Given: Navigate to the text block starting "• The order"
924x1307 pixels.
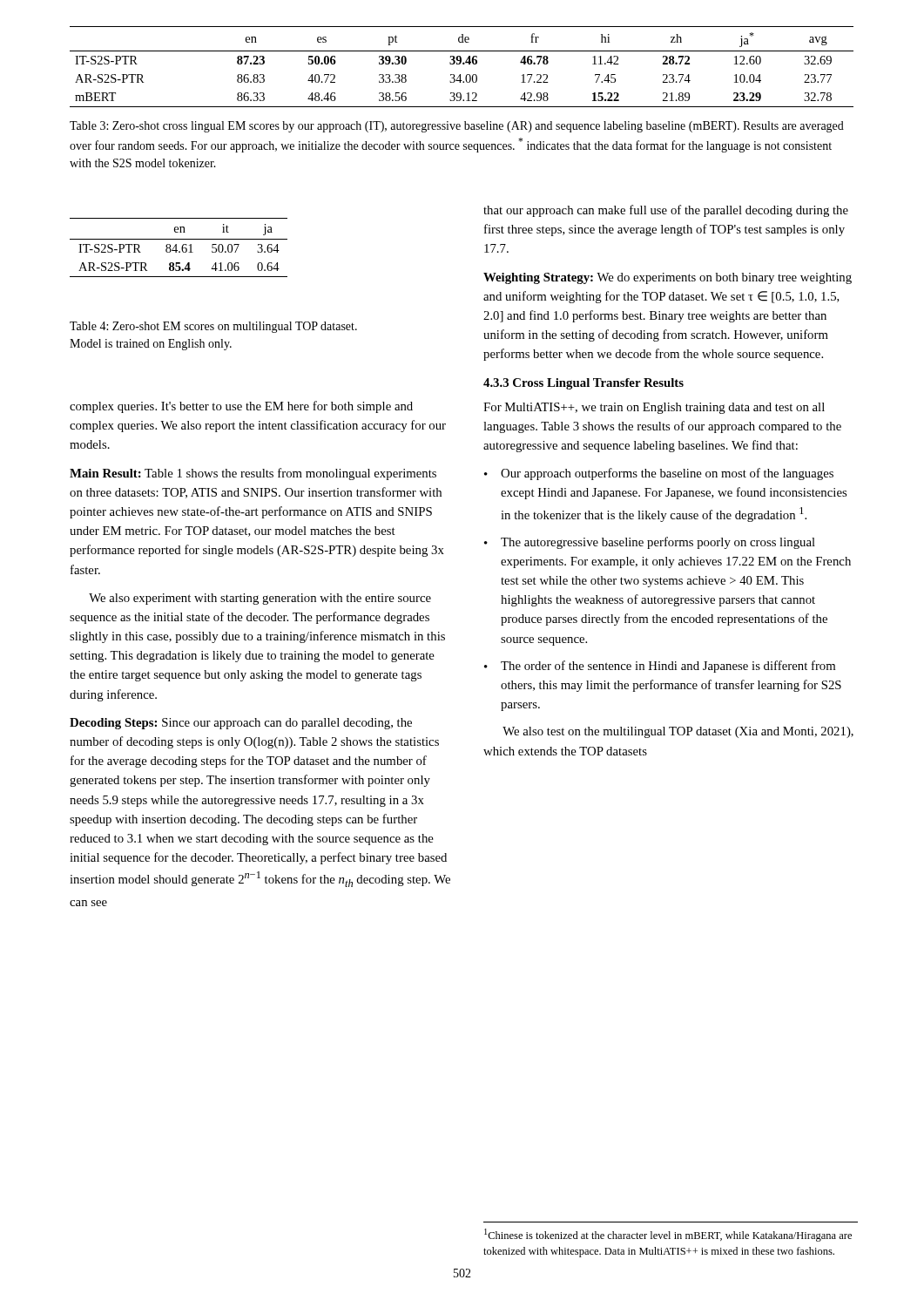Looking at the screenshot, I should pos(671,685).
